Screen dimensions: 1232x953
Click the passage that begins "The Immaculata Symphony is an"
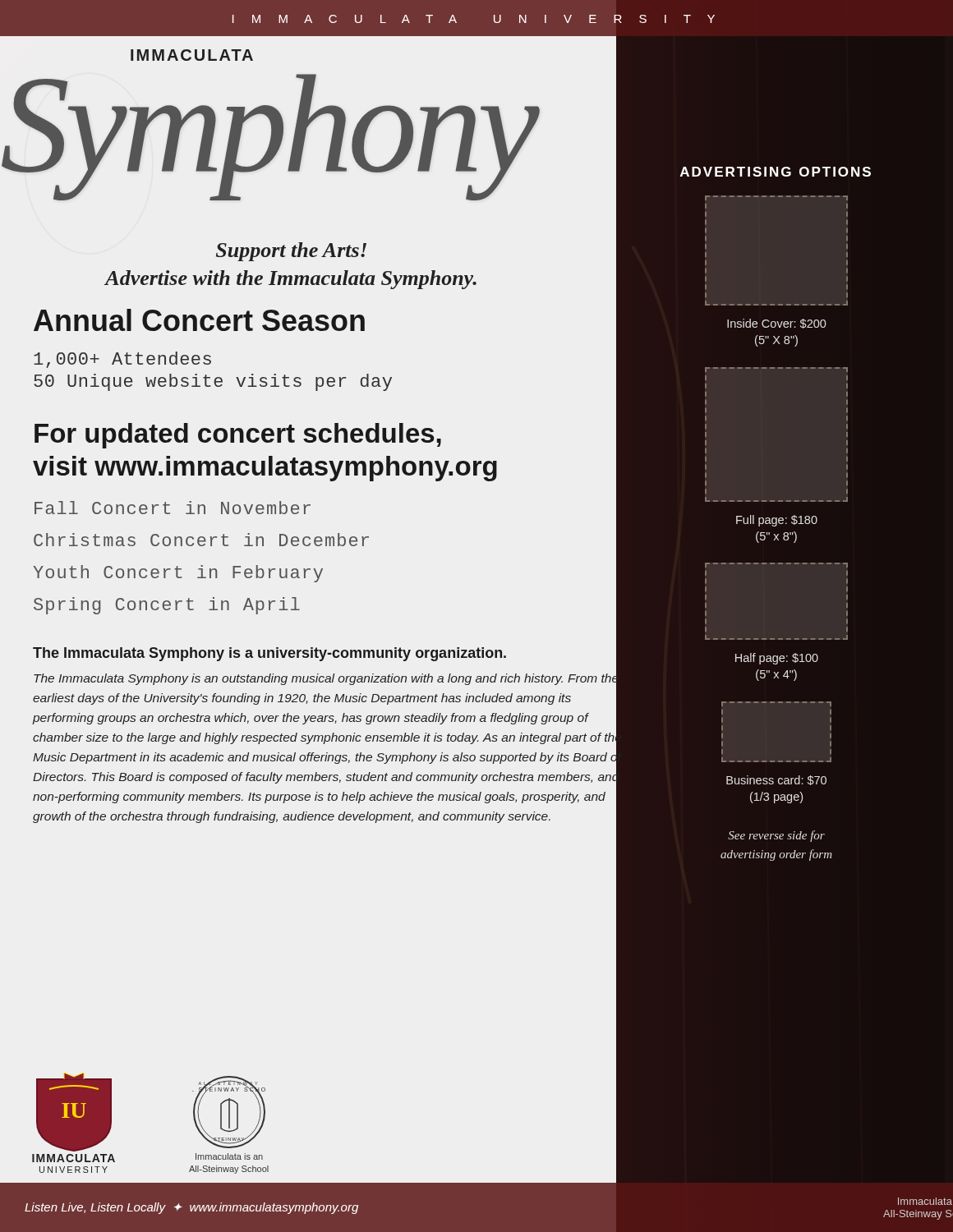pos(327,747)
